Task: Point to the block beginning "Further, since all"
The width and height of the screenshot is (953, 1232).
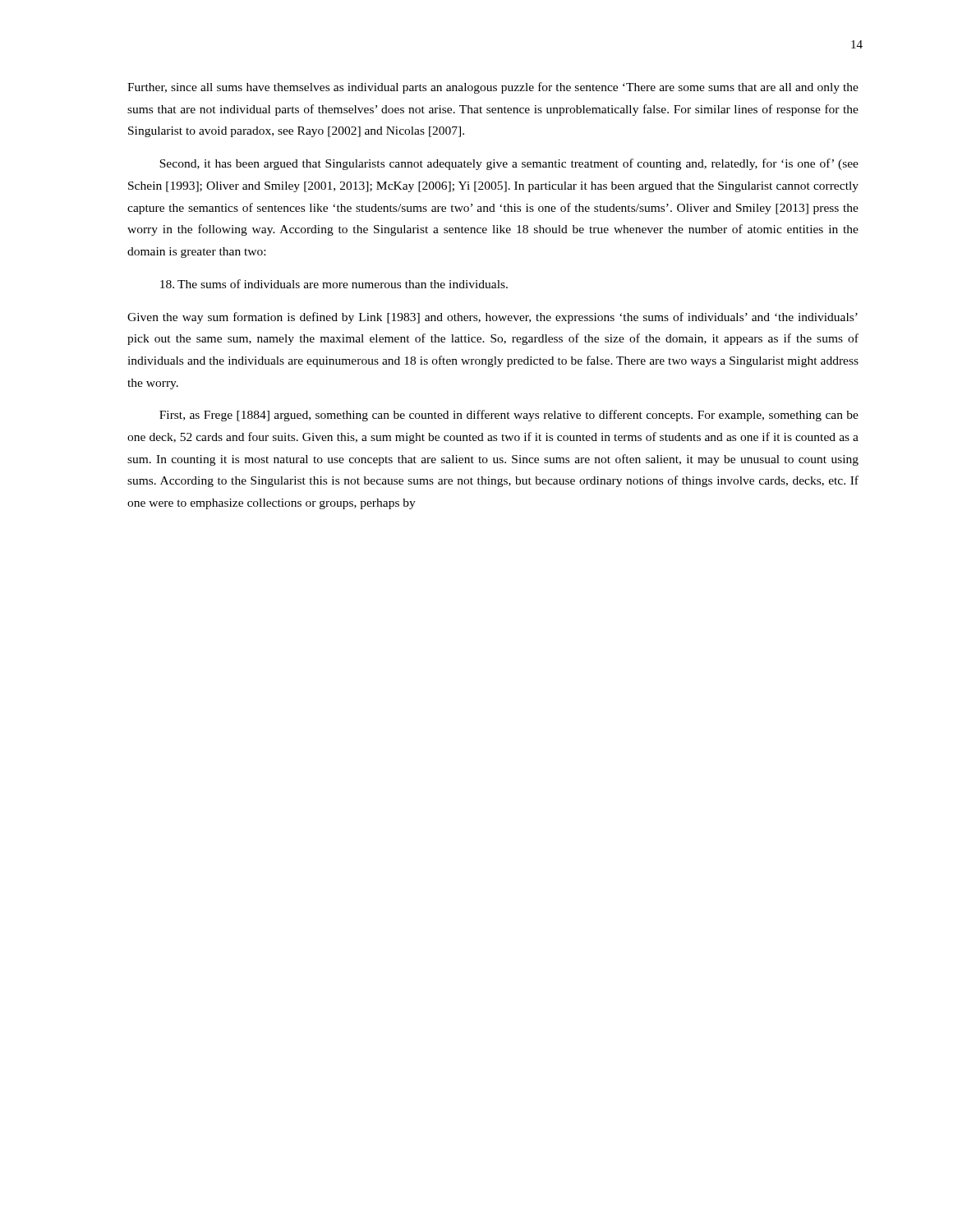Action: [x=493, y=109]
